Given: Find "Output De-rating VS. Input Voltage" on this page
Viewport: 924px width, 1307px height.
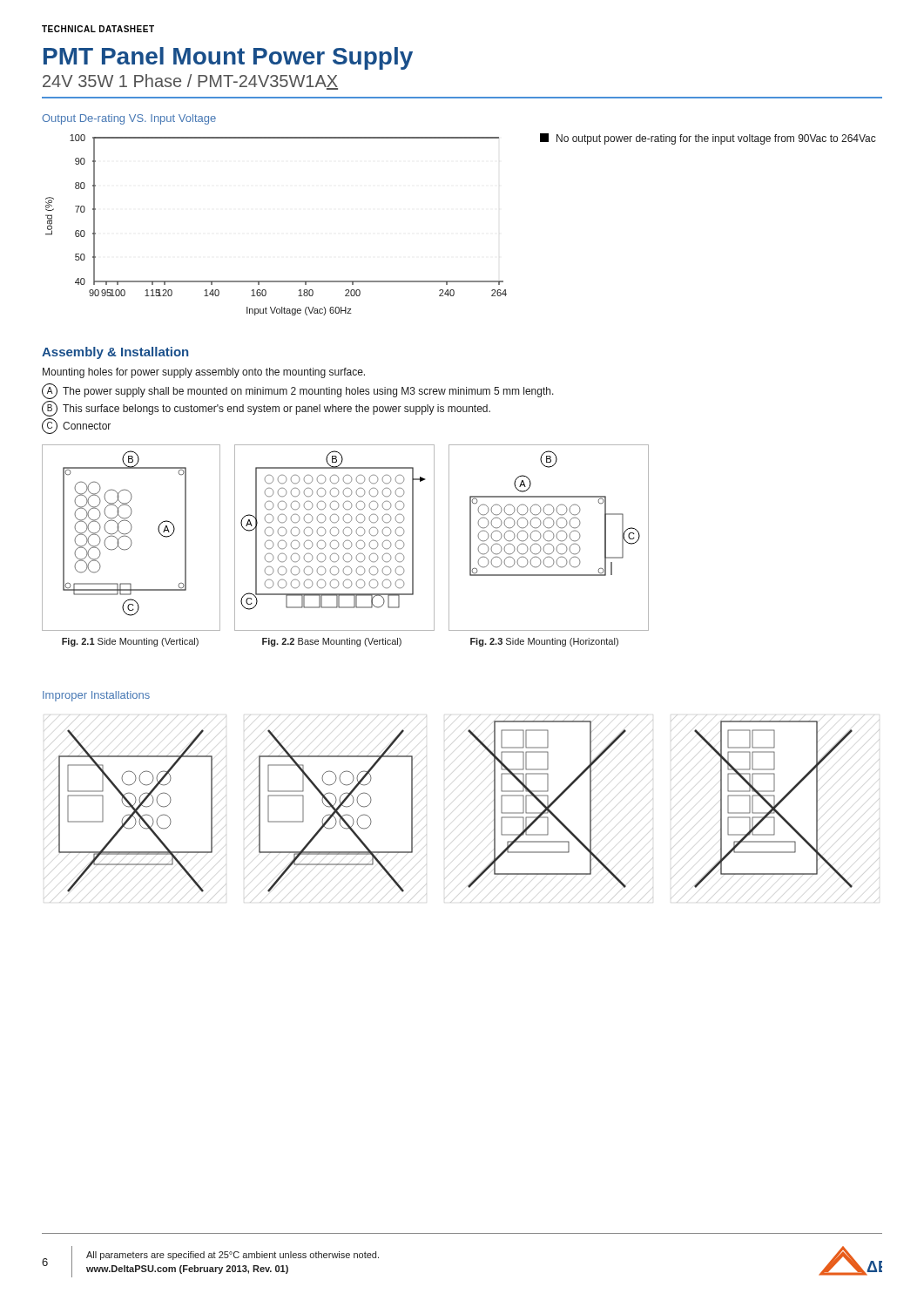Looking at the screenshot, I should (129, 118).
